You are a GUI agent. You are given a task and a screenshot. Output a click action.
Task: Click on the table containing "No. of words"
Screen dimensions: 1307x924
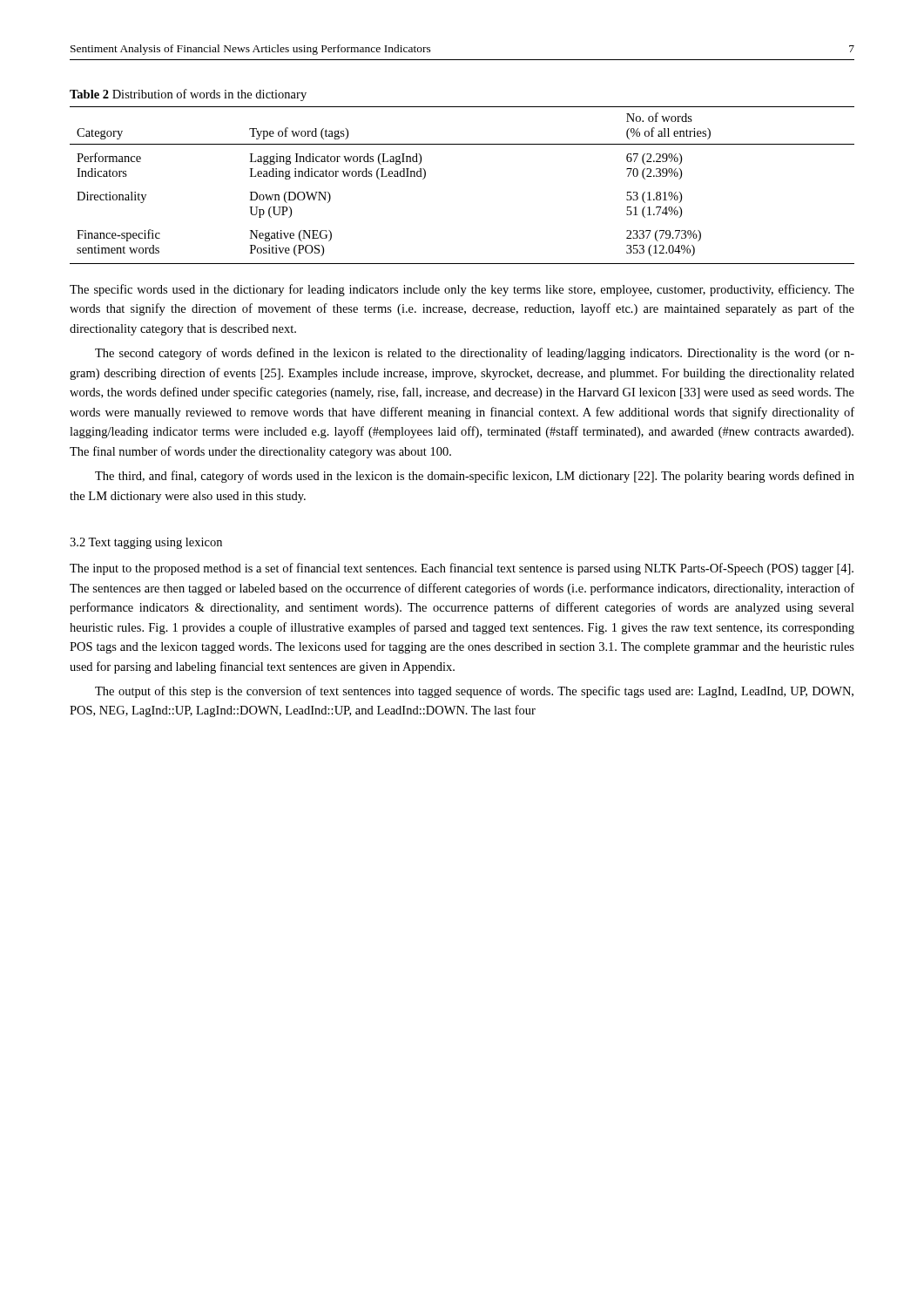pos(462,185)
